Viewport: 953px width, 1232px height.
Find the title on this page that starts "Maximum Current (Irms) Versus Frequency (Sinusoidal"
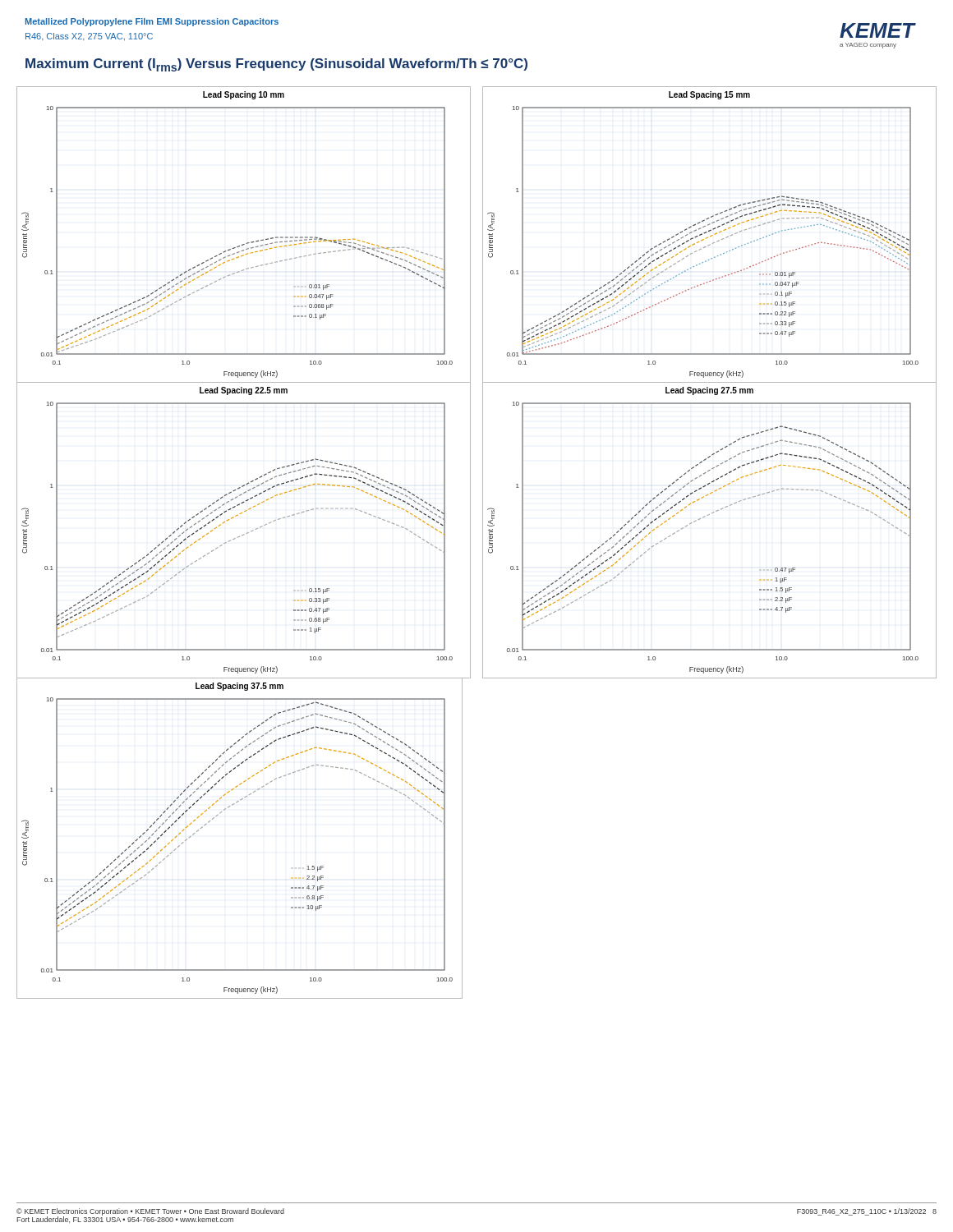pos(276,65)
